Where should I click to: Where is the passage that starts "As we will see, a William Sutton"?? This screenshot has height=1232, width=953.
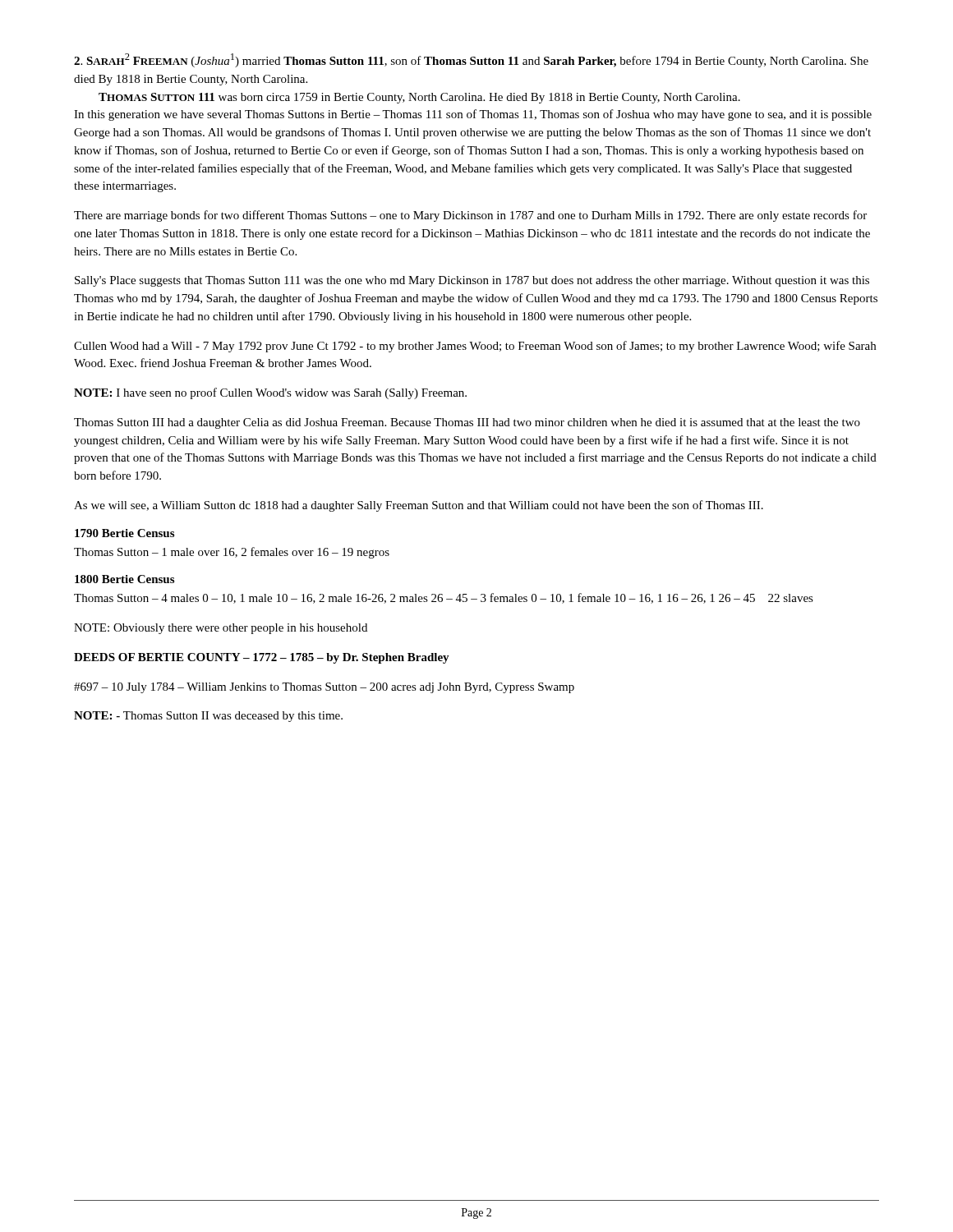(419, 505)
